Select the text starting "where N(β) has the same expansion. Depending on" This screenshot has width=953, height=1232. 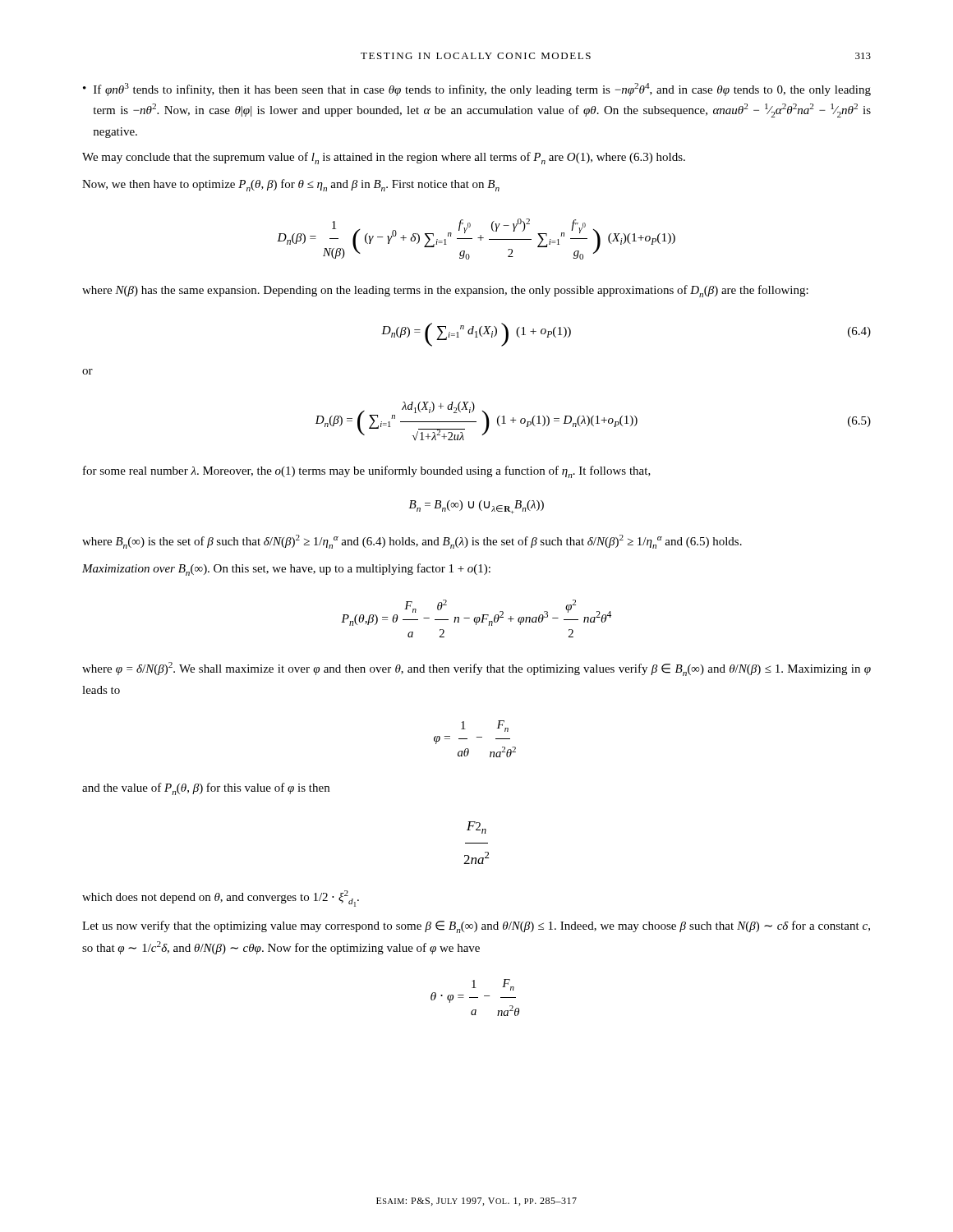point(476,292)
